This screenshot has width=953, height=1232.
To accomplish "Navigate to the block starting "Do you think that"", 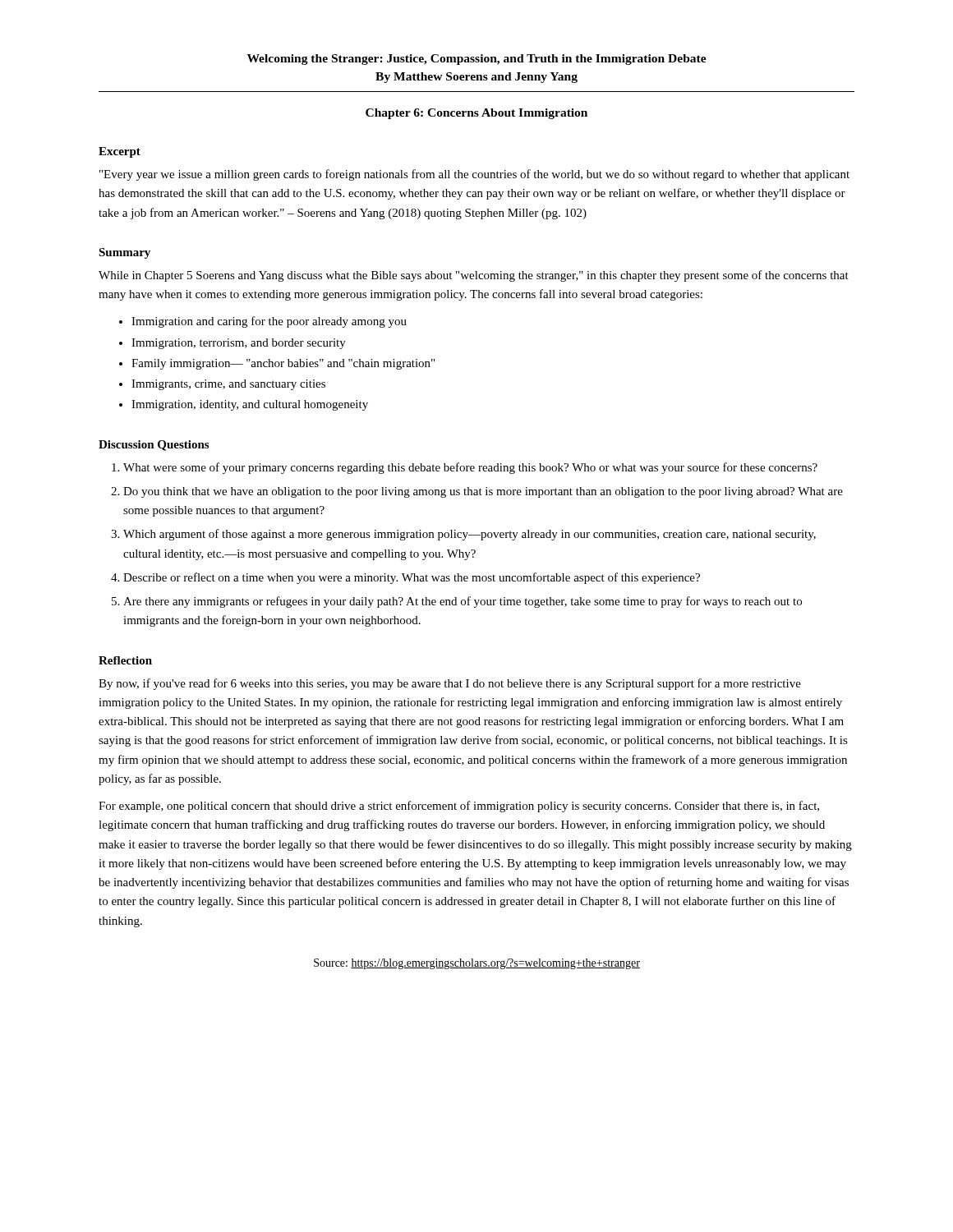I will point(483,501).
